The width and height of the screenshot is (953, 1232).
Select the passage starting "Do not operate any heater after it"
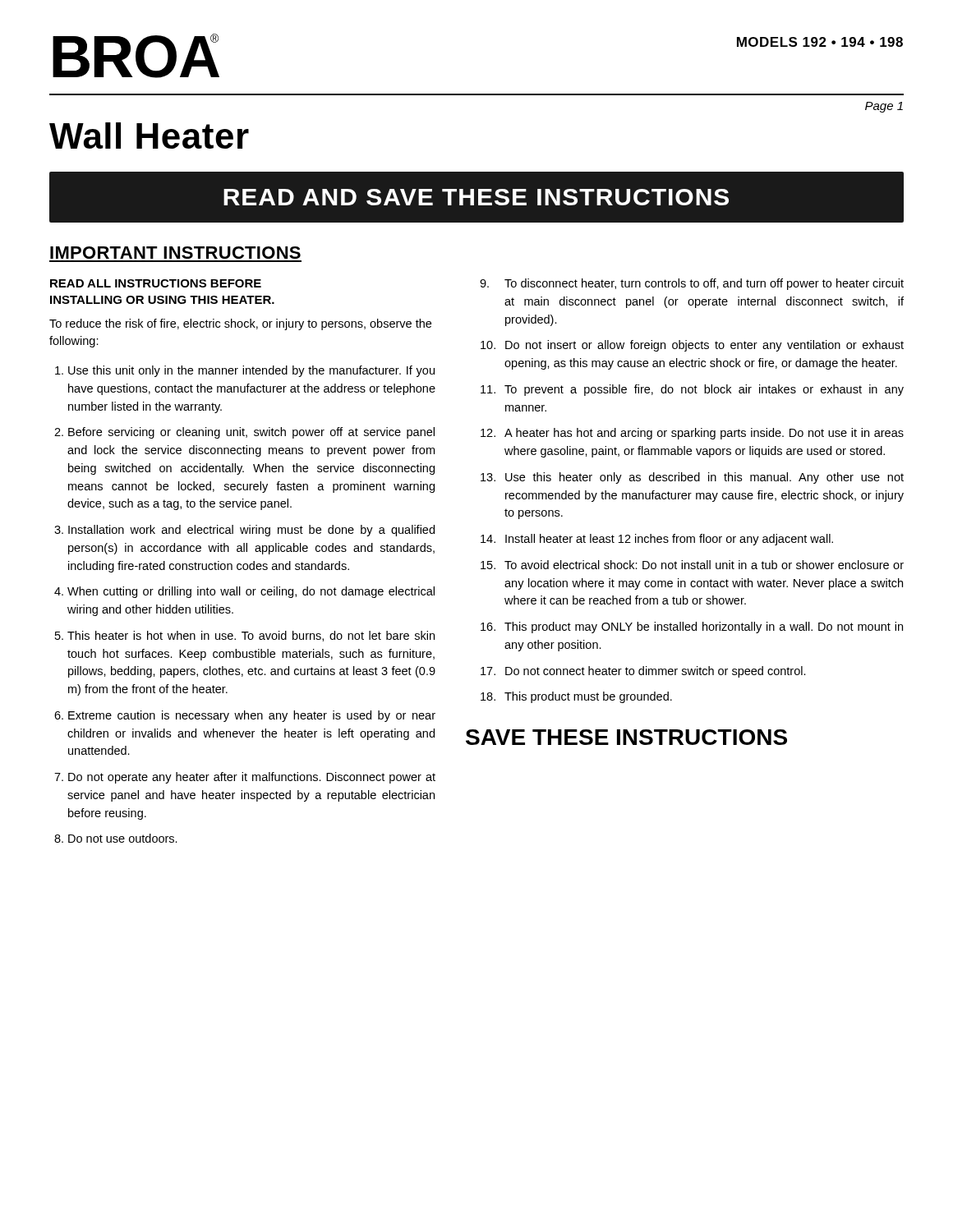251,795
